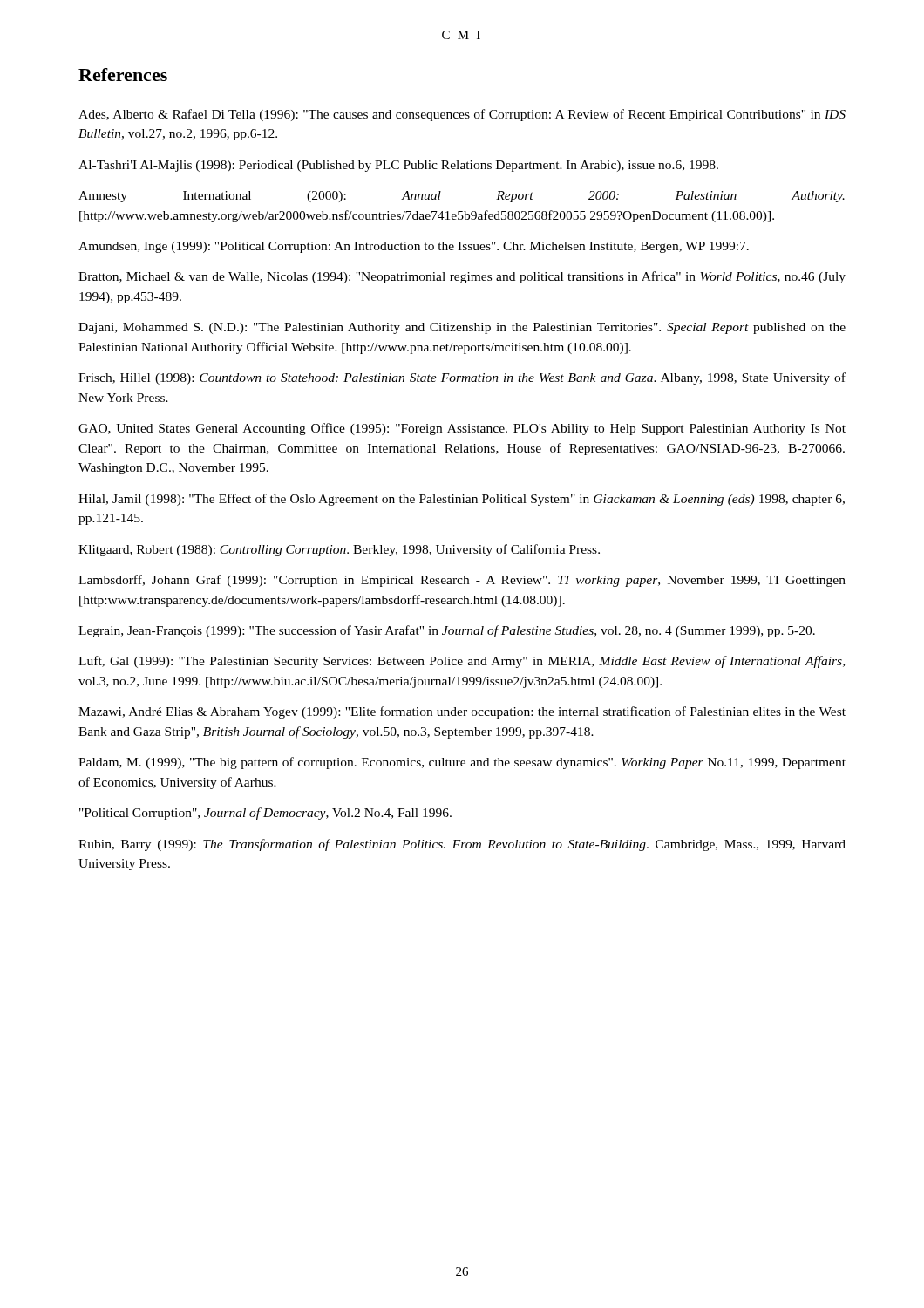Locate the list item that reads "Frisch, Hillel (1998): Countdown to Statehood: Palestinian State"
The height and width of the screenshot is (1308, 924).
coord(462,387)
